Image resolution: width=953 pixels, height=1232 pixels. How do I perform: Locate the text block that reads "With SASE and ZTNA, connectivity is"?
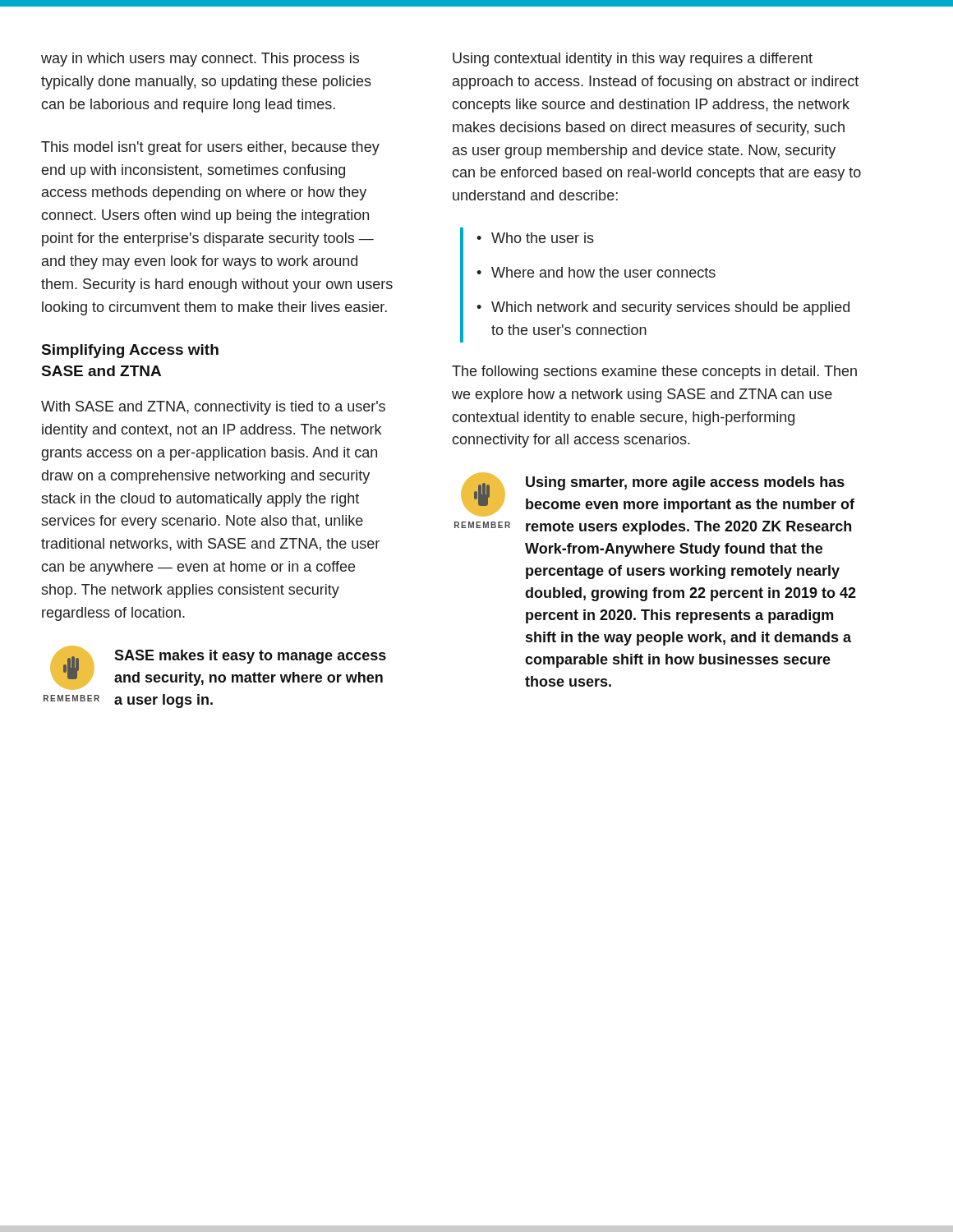[213, 510]
